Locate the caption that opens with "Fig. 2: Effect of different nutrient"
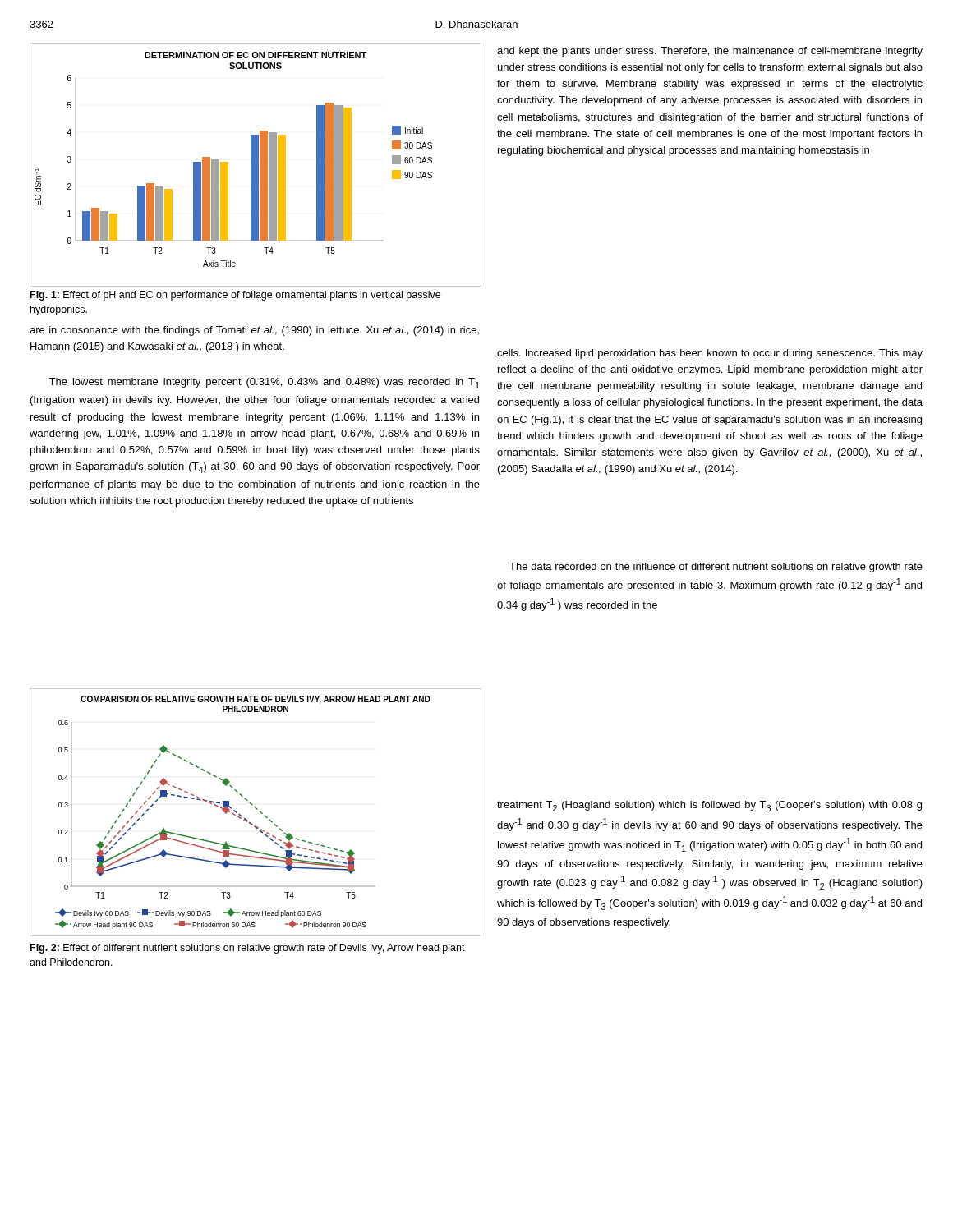This screenshot has height=1232, width=953. [247, 955]
